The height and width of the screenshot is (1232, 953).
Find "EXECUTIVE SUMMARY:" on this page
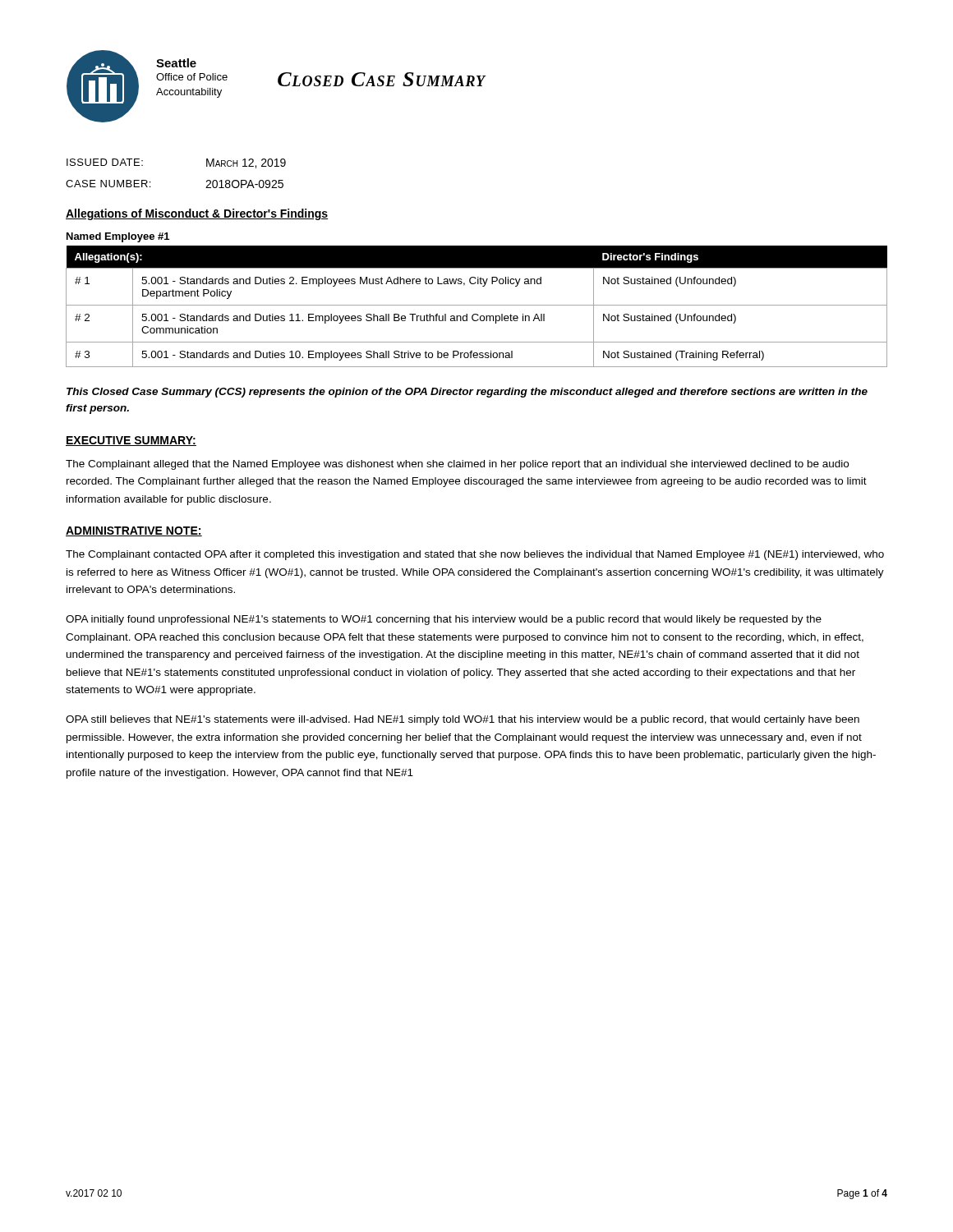point(131,440)
